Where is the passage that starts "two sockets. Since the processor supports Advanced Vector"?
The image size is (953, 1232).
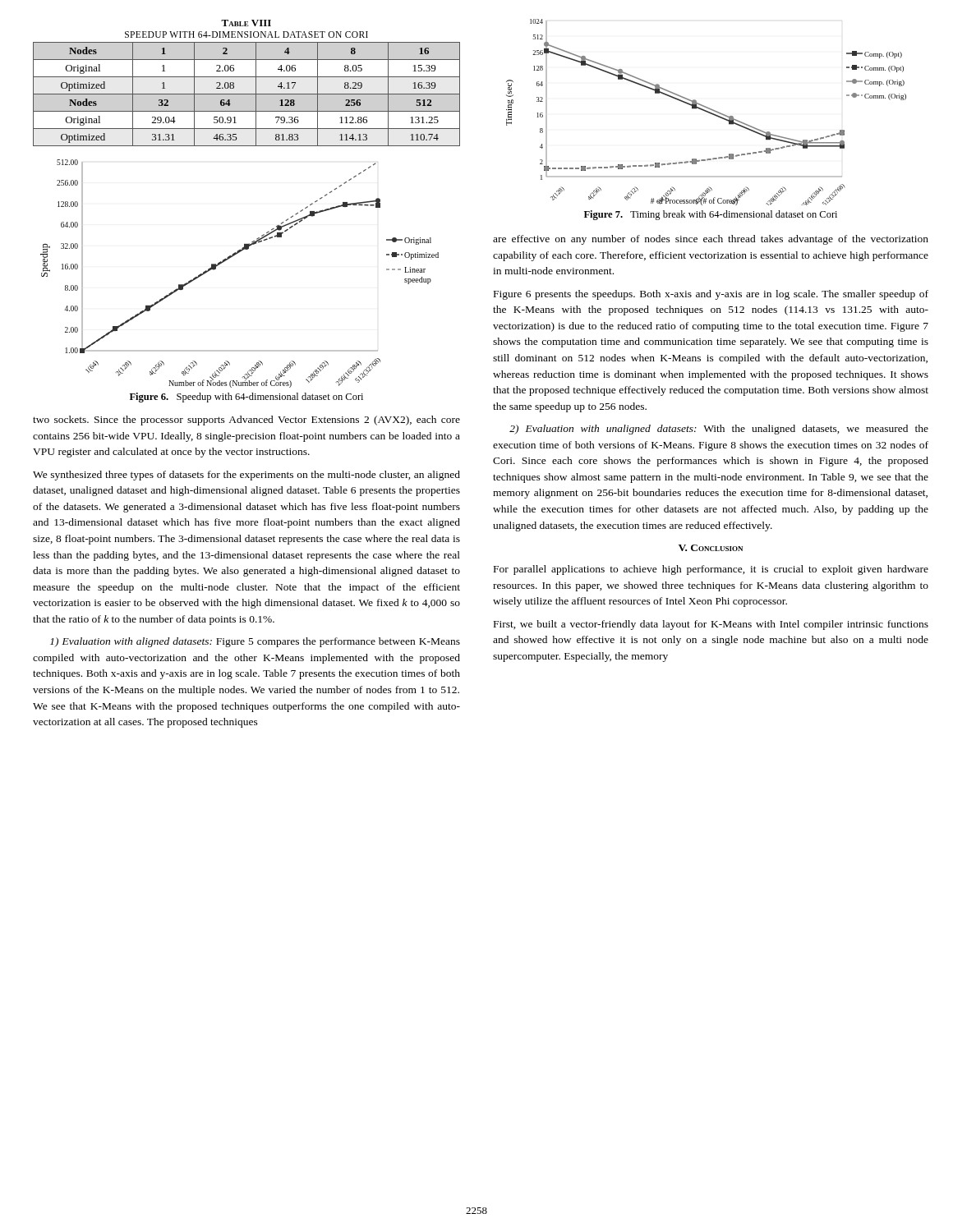(x=246, y=571)
